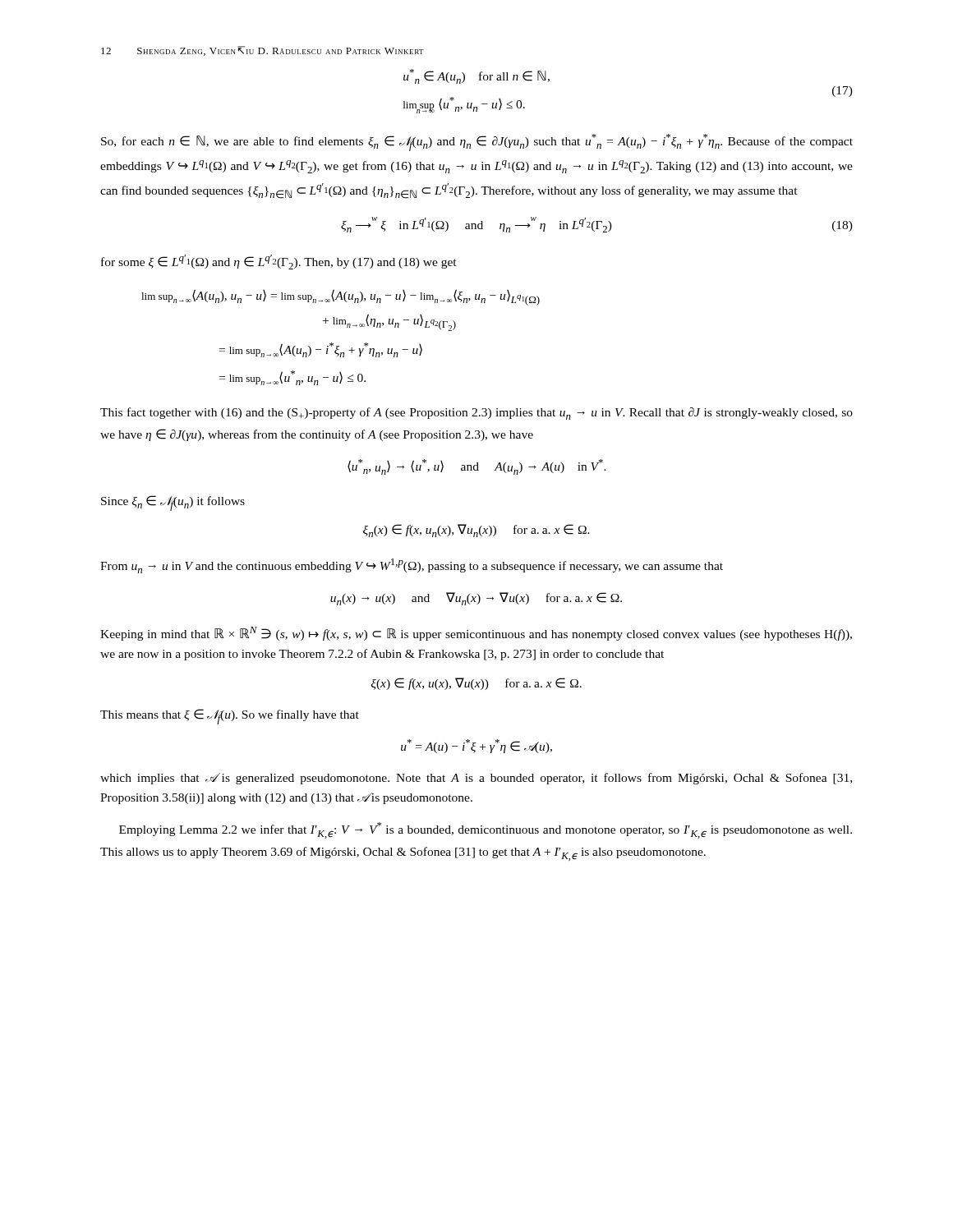Locate the text block with the text "for some ξ ∈ Lq′1(Ω) and η ∈"
The width and height of the screenshot is (953, 1232).
tap(278, 261)
